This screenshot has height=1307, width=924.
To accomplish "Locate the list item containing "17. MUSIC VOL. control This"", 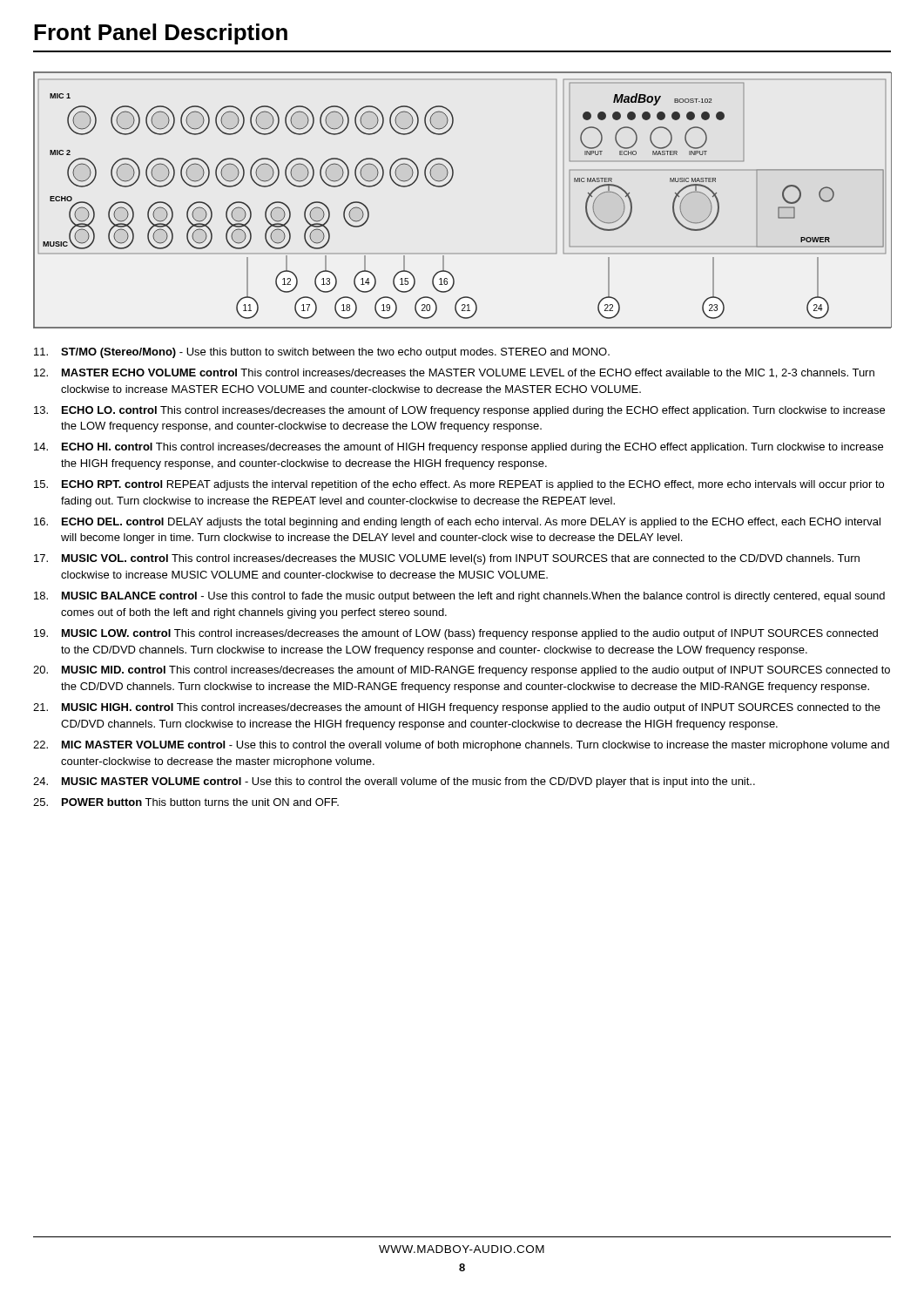I will coord(462,567).
